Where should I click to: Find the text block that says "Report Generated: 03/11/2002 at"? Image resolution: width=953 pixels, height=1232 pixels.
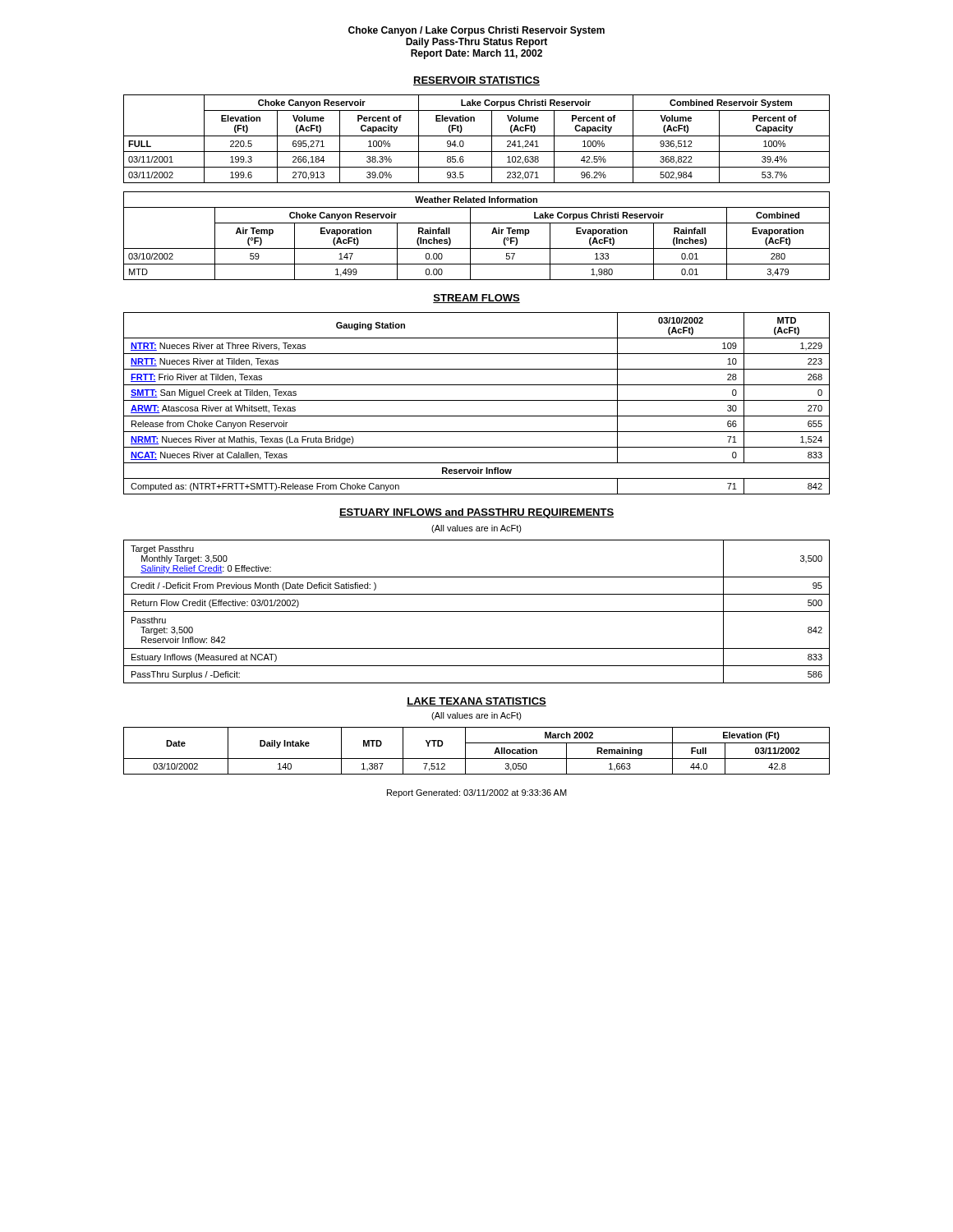tap(476, 793)
